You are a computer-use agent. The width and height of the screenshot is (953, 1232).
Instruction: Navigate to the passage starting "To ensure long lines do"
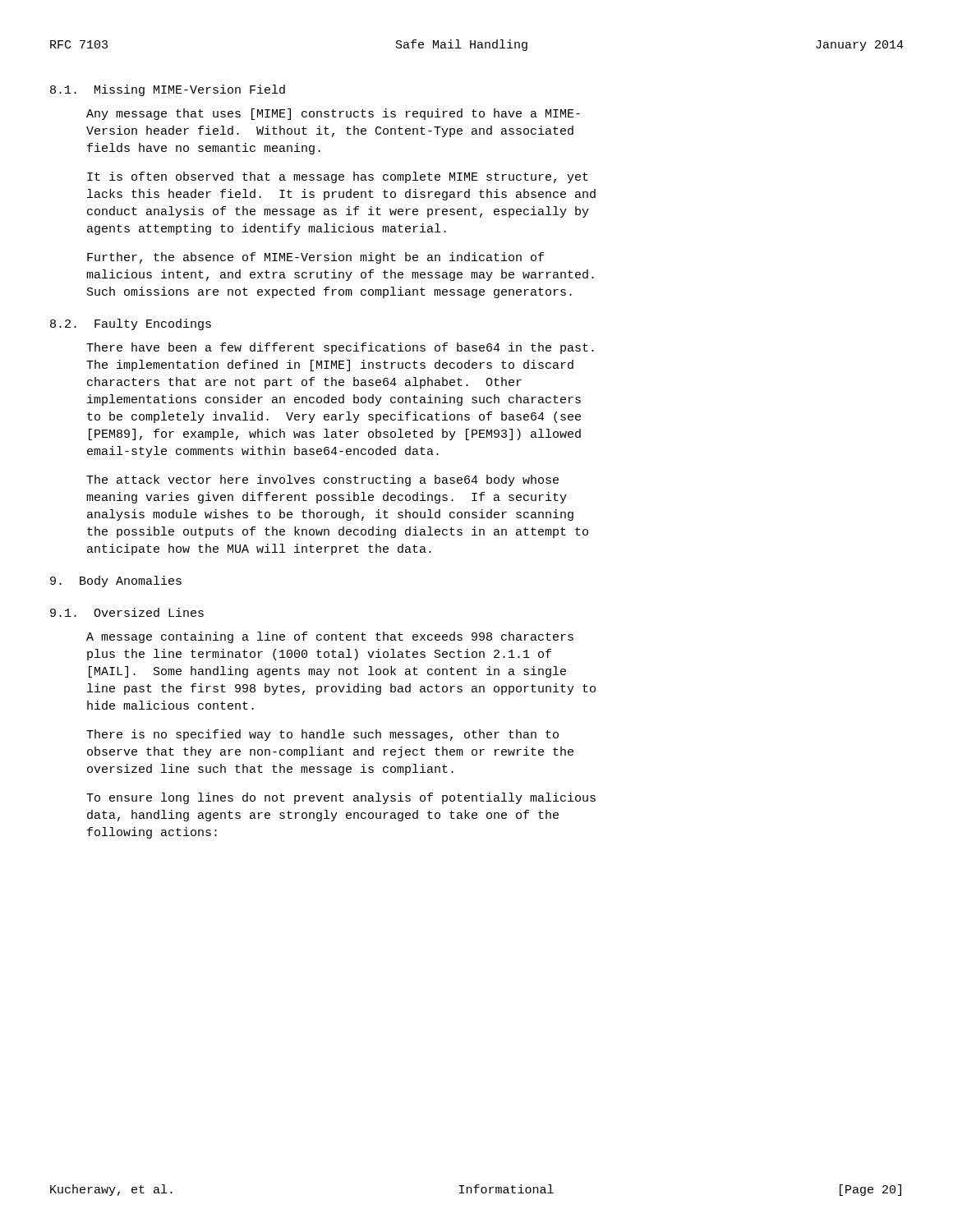(x=341, y=816)
